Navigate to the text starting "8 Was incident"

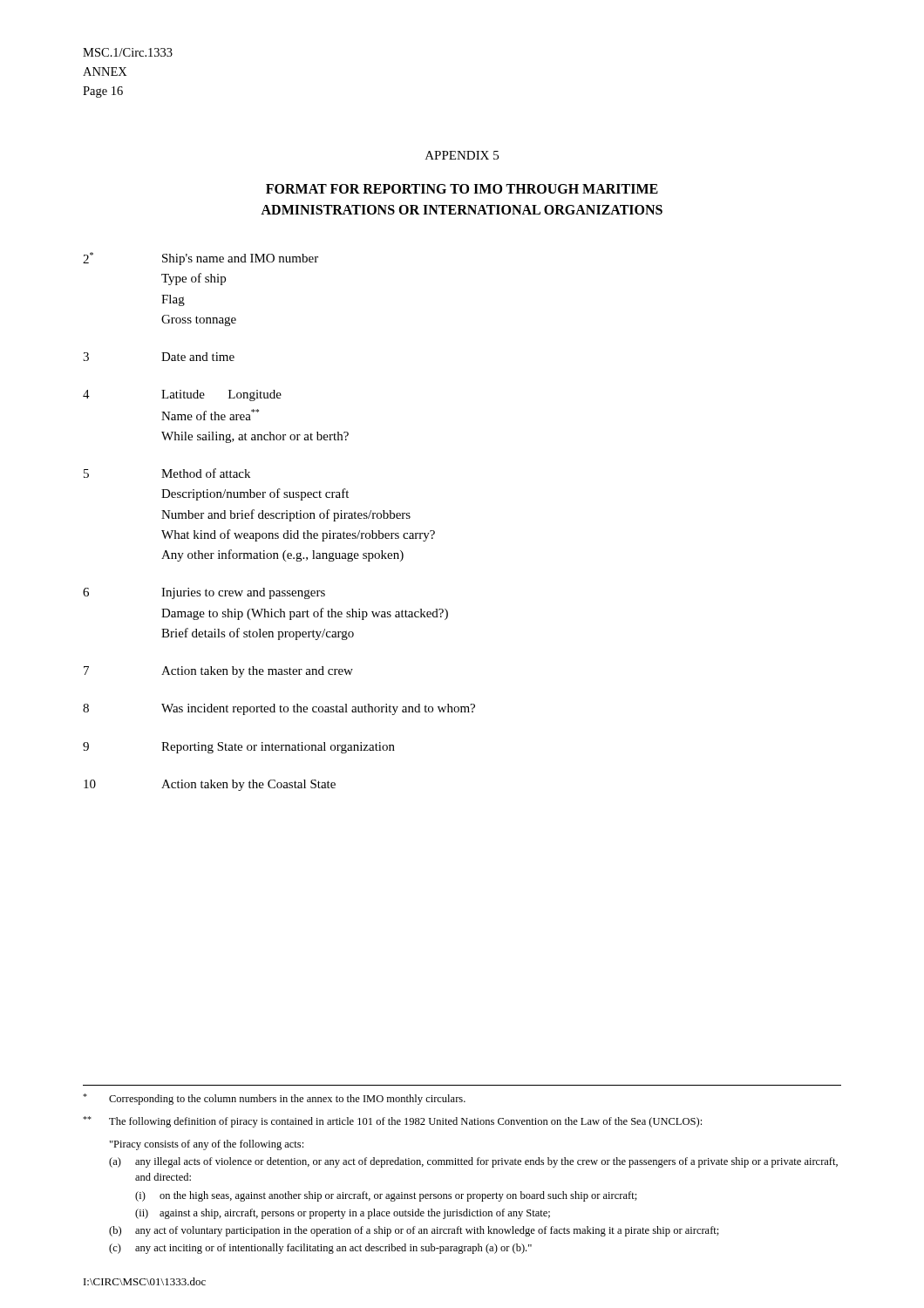coord(462,709)
